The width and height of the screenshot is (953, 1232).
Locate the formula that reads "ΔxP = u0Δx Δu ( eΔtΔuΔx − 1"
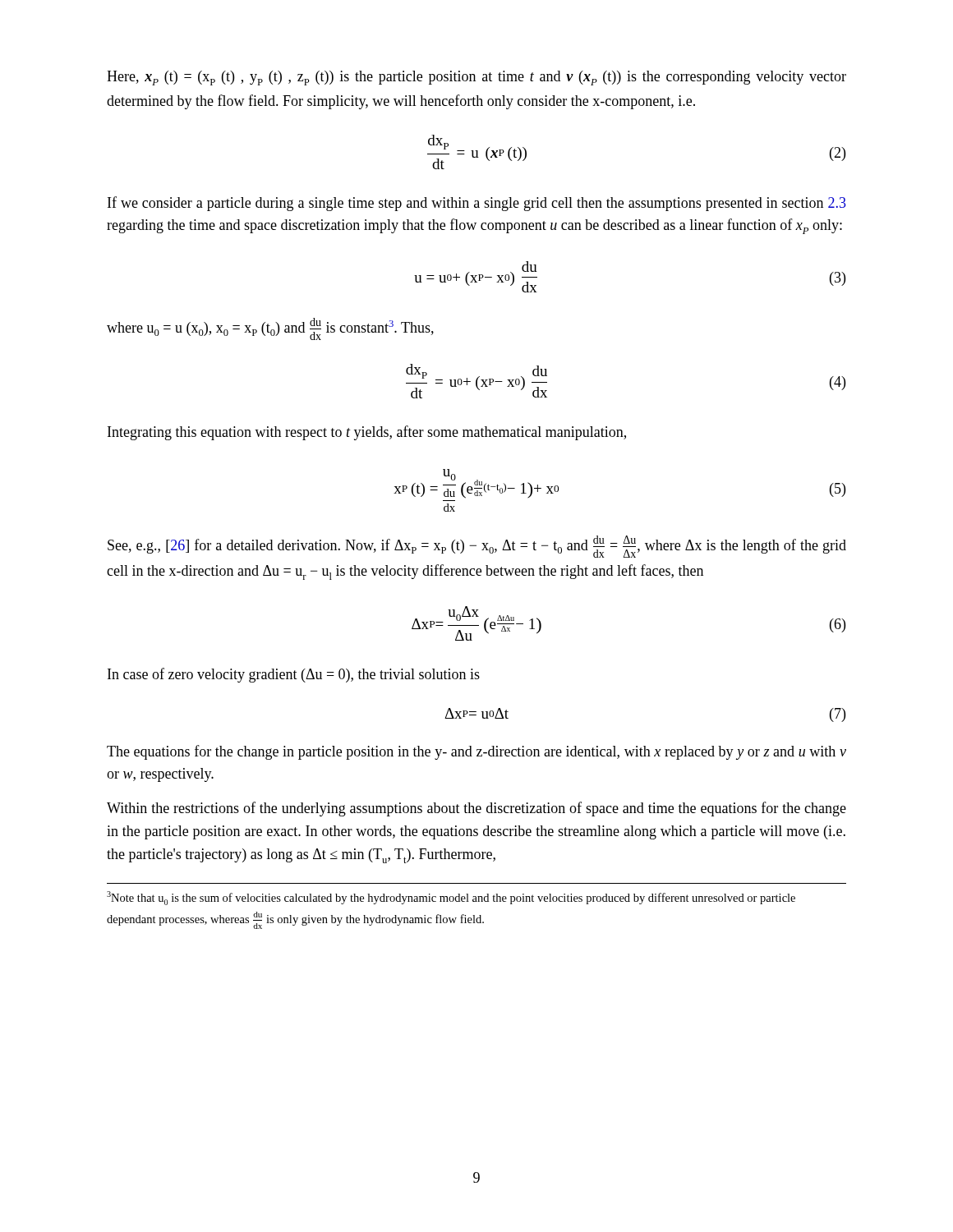476,624
